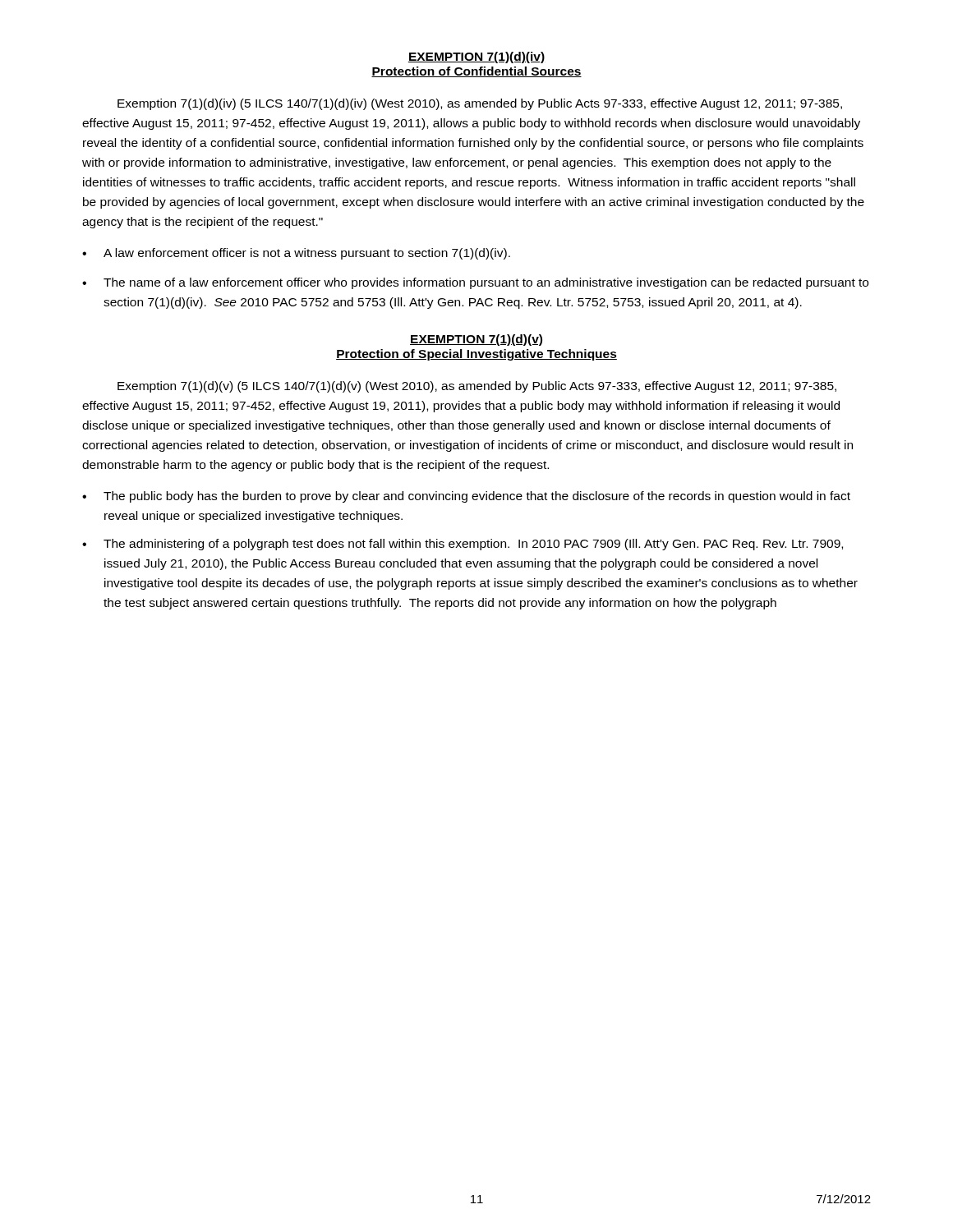Image resolution: width=953 pixels, height=1232 pixels.
Task: Point to the text block starting "Exemption 7(1)(d)(iv) (5 ILCS 140/7(1)(d)(iv) (West"
Action: [473, 162]
